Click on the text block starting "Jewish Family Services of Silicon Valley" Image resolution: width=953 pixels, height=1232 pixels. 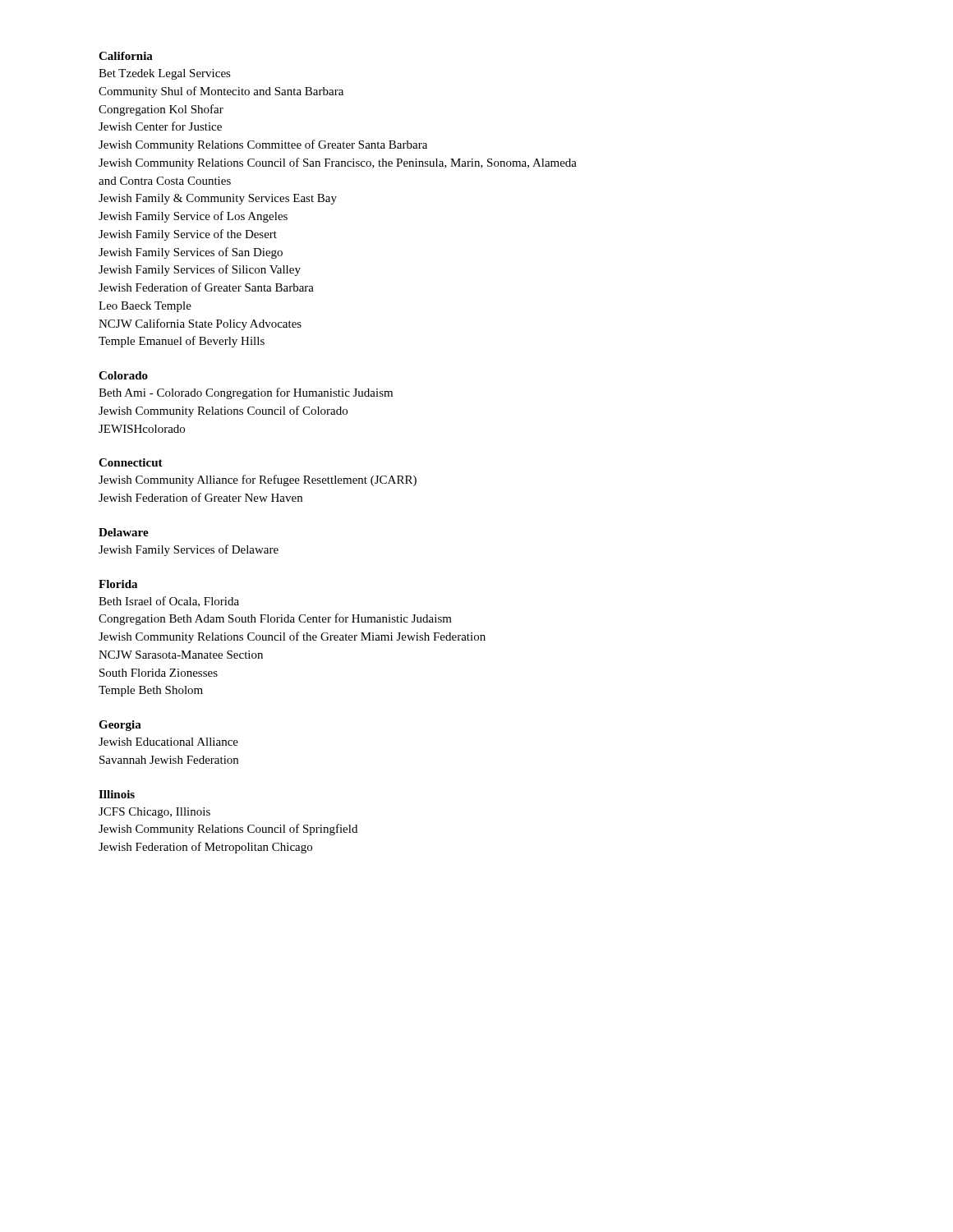pyautogui.click(x=200, y=270)
